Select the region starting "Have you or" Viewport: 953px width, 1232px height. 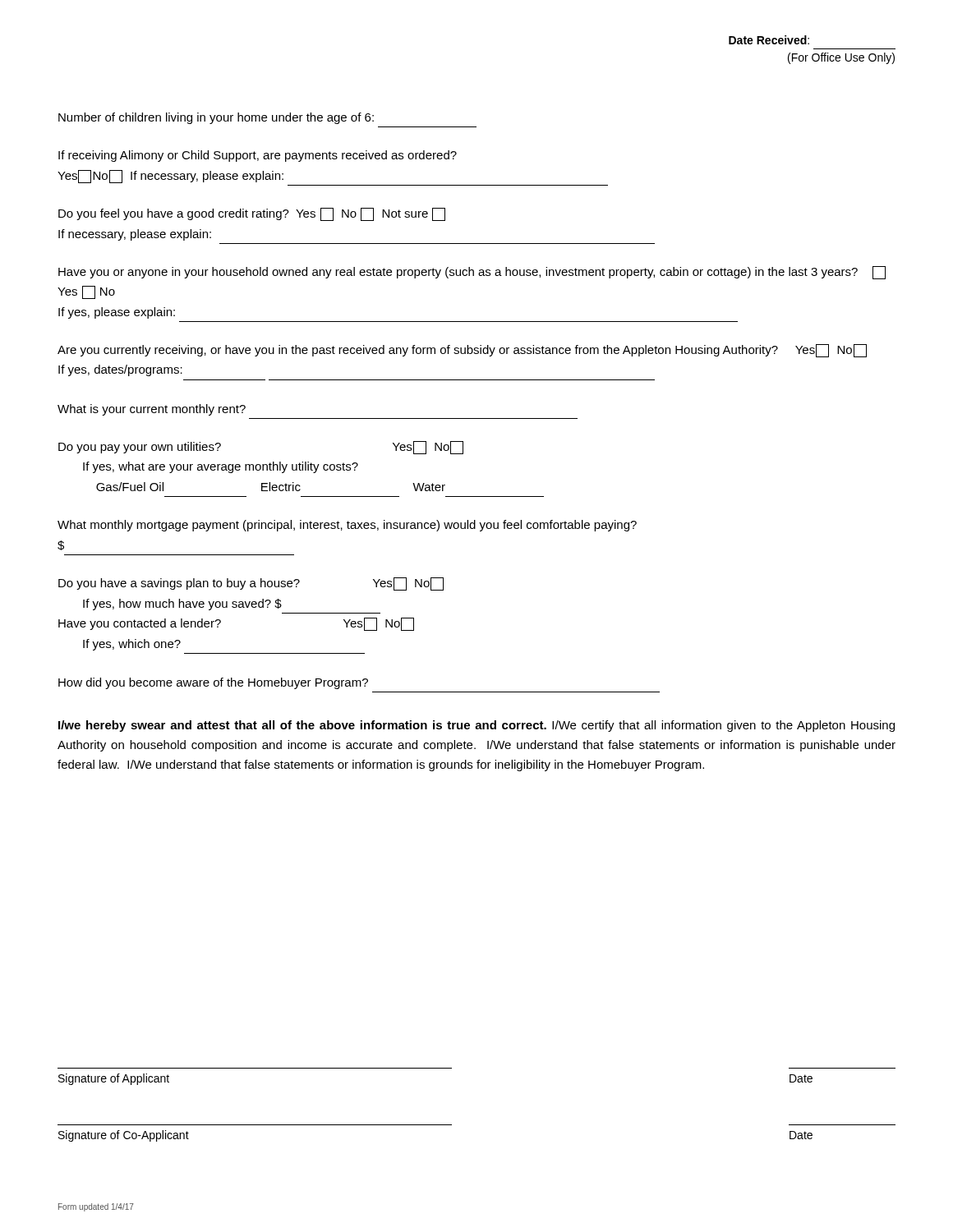(x=472, y=273)
